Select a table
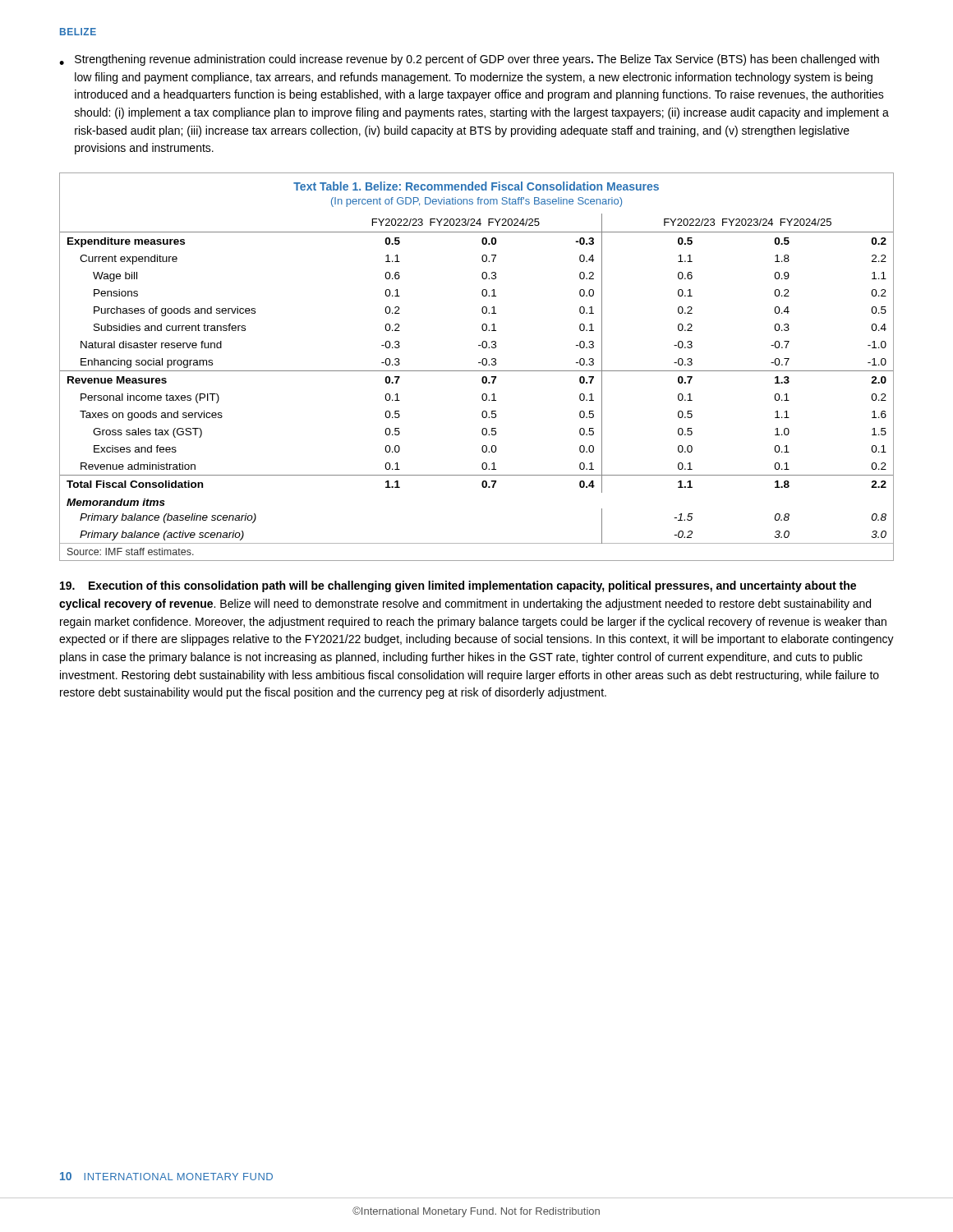Image resolution: width=953 pixels, height=1232 pixels. coord(476,367)
